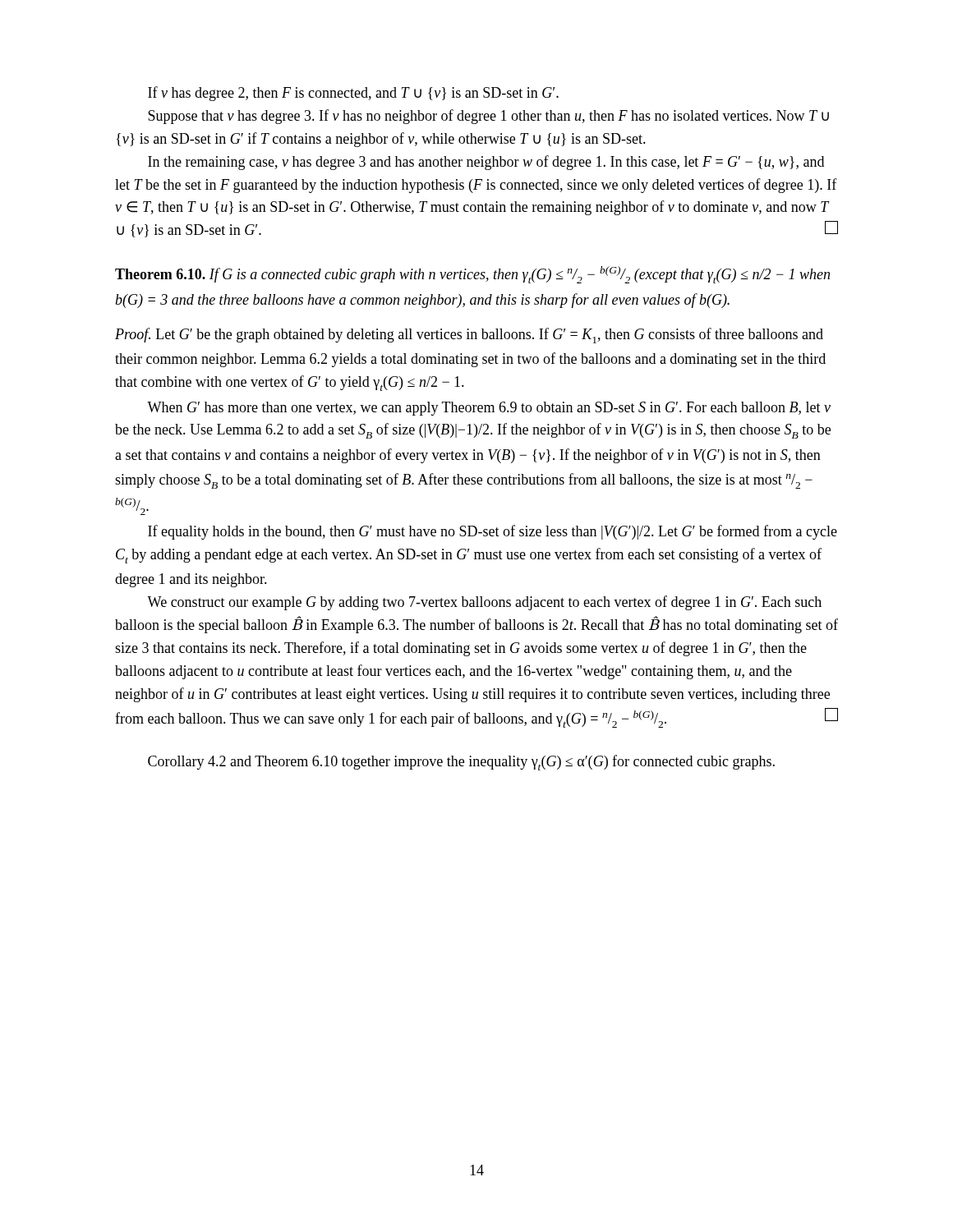Viewport: 953px width, 1232px height.
Task: Point to the region starting "If v has degree 2, then"
Action: coord(476,162)
